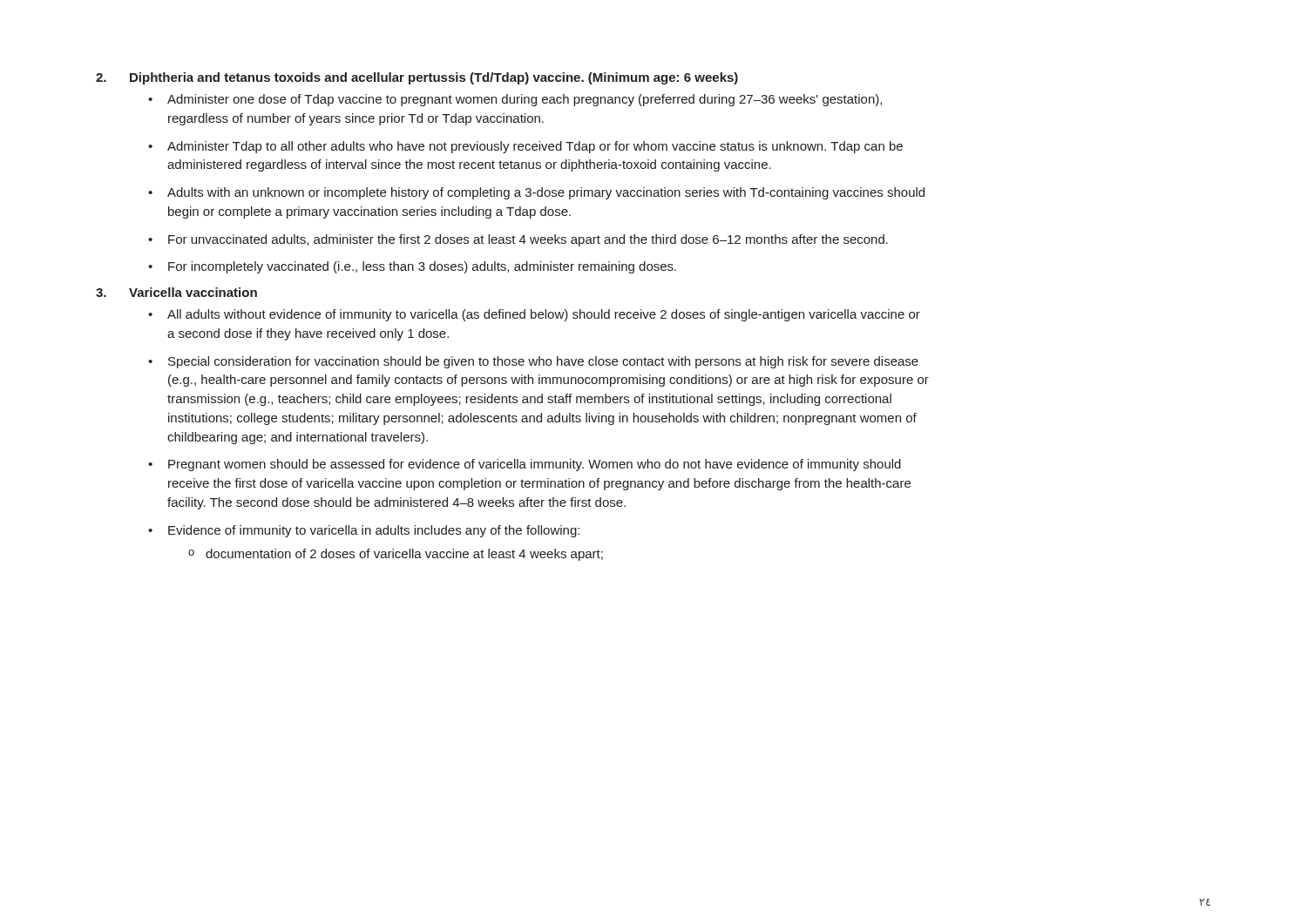Find the block on this page that starts "Evidence of immunity to varicella in adults"

(x=374, y=531)
